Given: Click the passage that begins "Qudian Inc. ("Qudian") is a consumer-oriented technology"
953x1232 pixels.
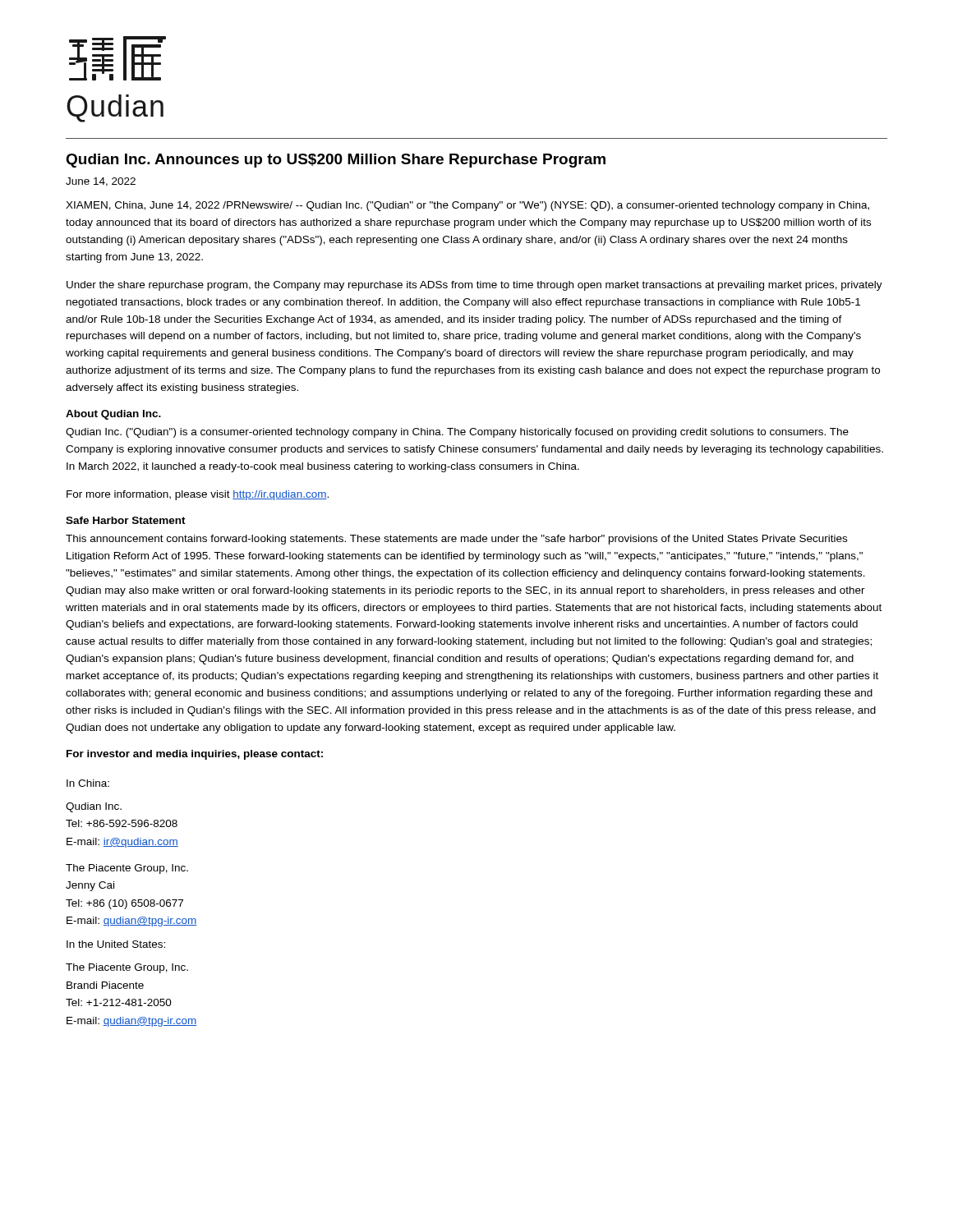Looking at the screenshot, I should coord(475,449).
